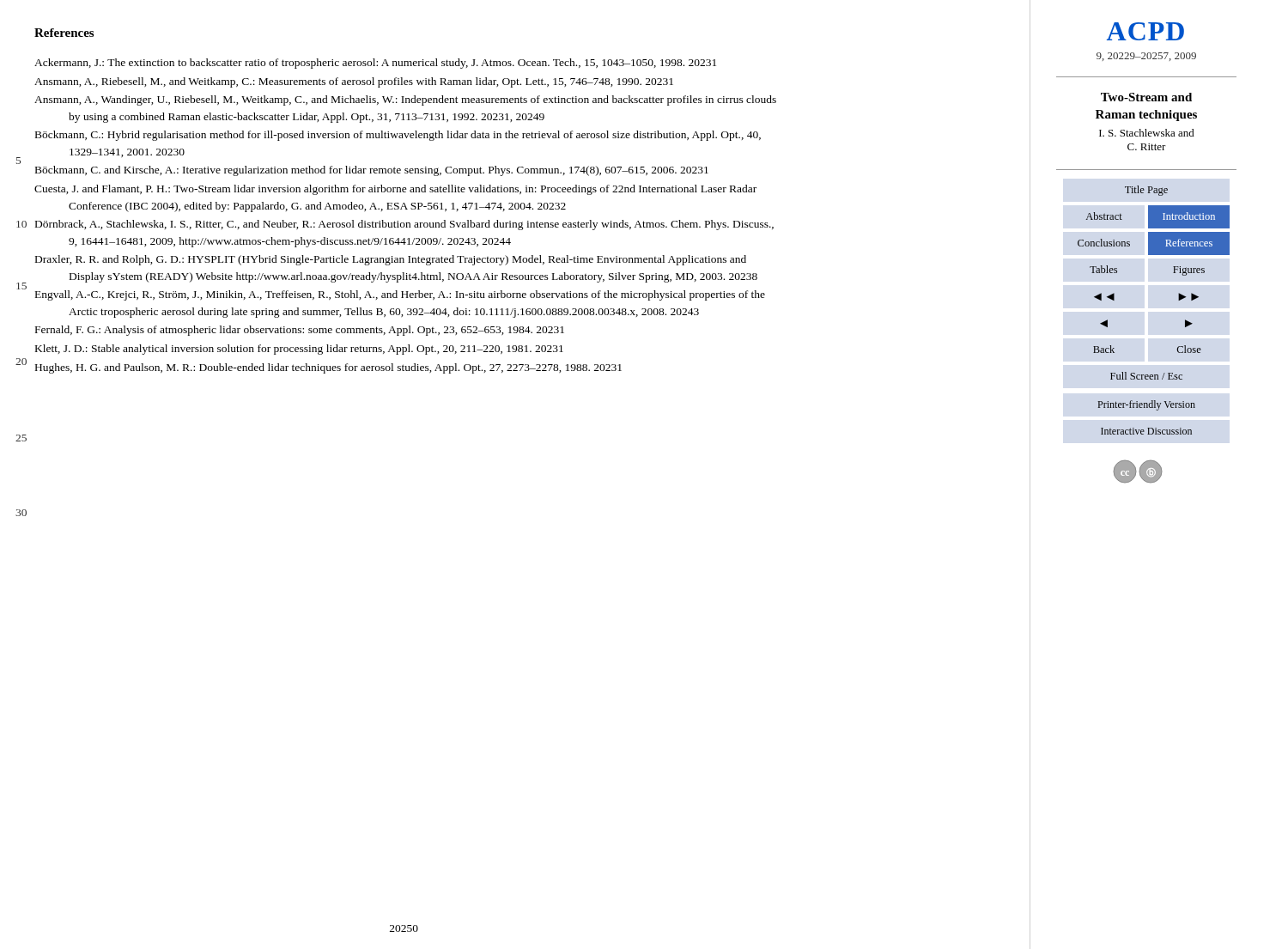Find the region starting "Böckmann, C.: Hybrid regularisation method for ill-posed inversion"
The image size is (1288, 949).
tap(398, 143)
